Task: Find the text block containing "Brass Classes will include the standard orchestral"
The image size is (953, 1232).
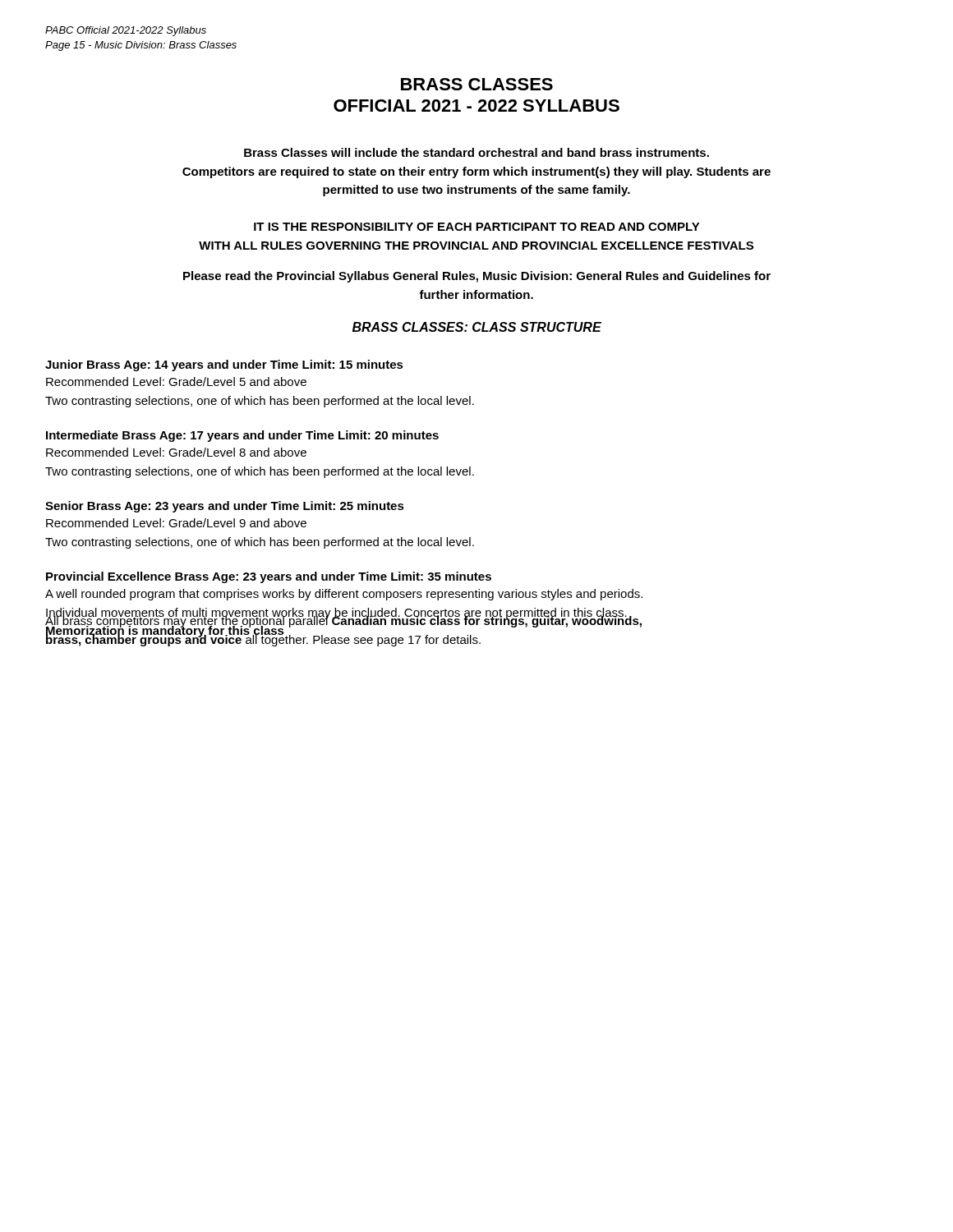Action: point(476,171)
